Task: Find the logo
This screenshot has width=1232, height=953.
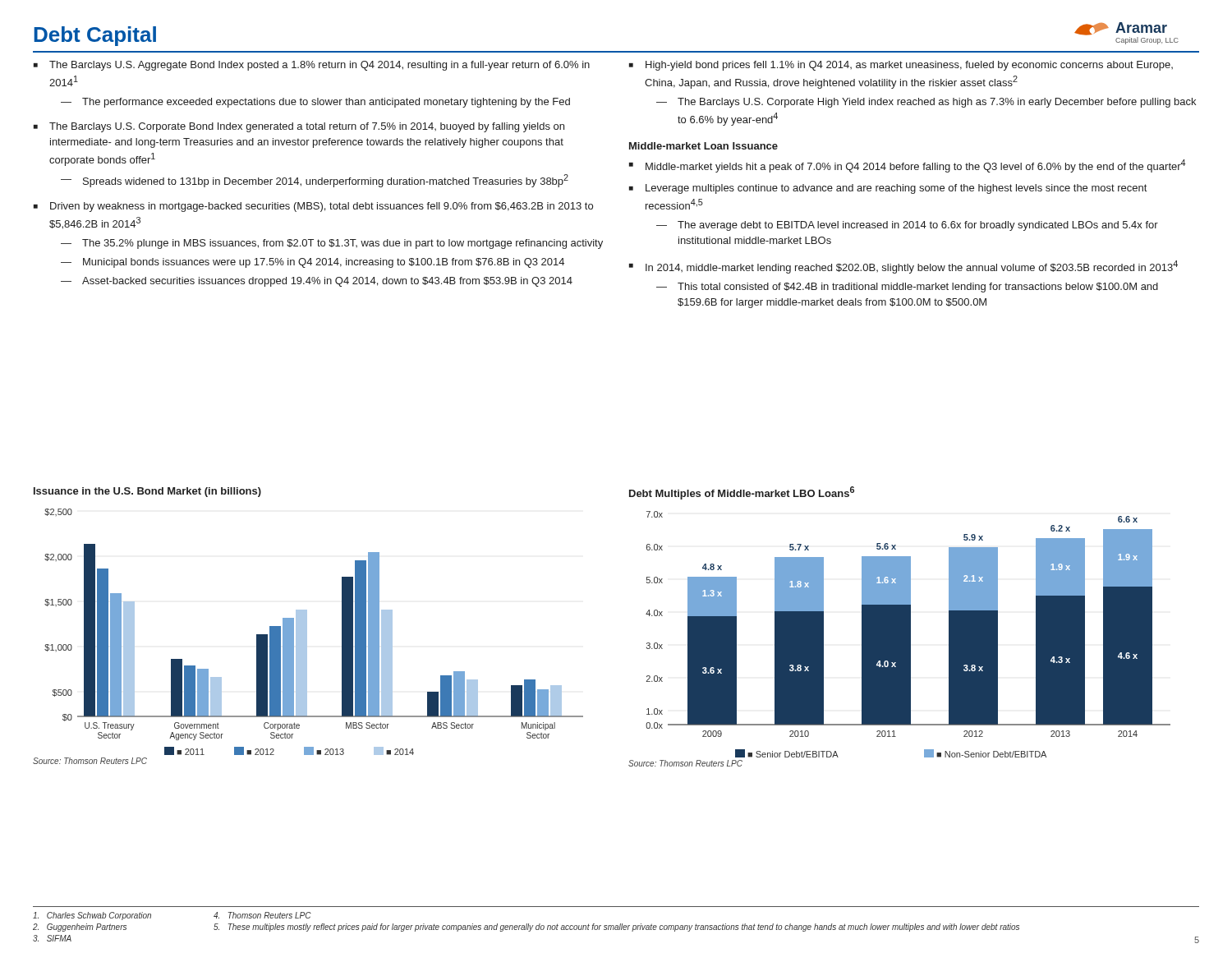Action: coord(1133,31)
